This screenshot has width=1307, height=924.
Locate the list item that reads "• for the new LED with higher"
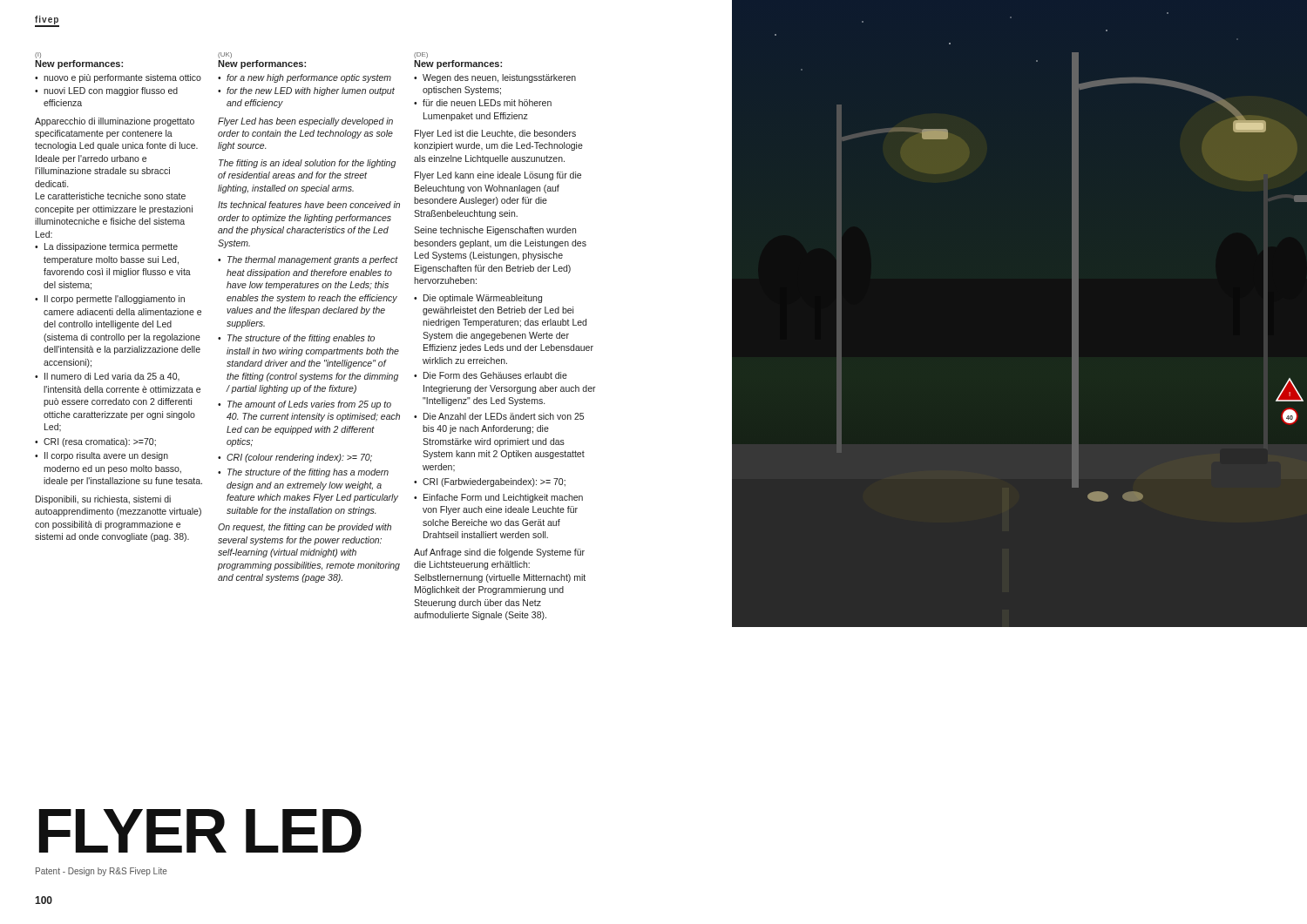(x=306, y=96)
